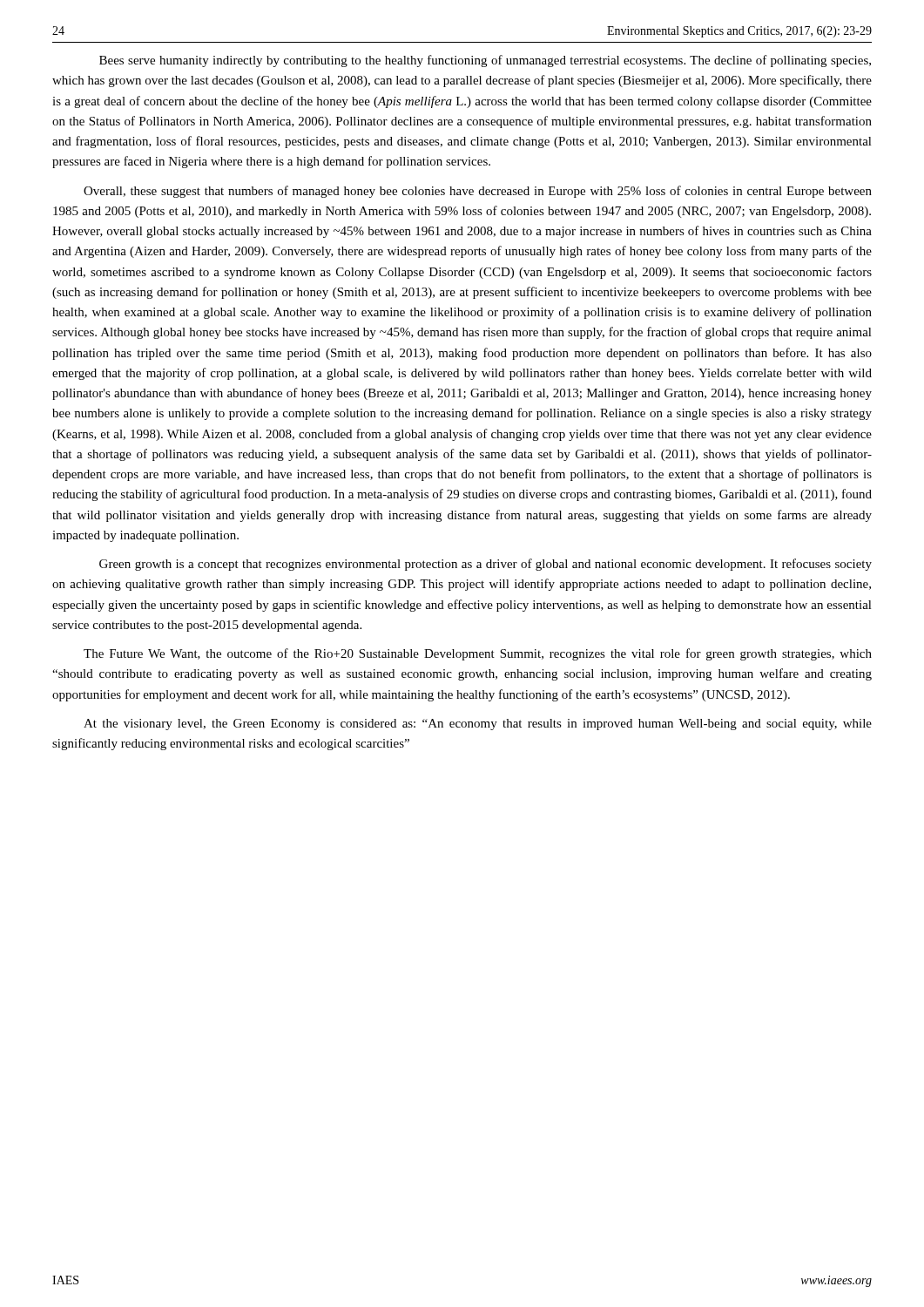Locate the region starting "Green growth is"
924x1307 pixels.
click(x=462, y=594)
